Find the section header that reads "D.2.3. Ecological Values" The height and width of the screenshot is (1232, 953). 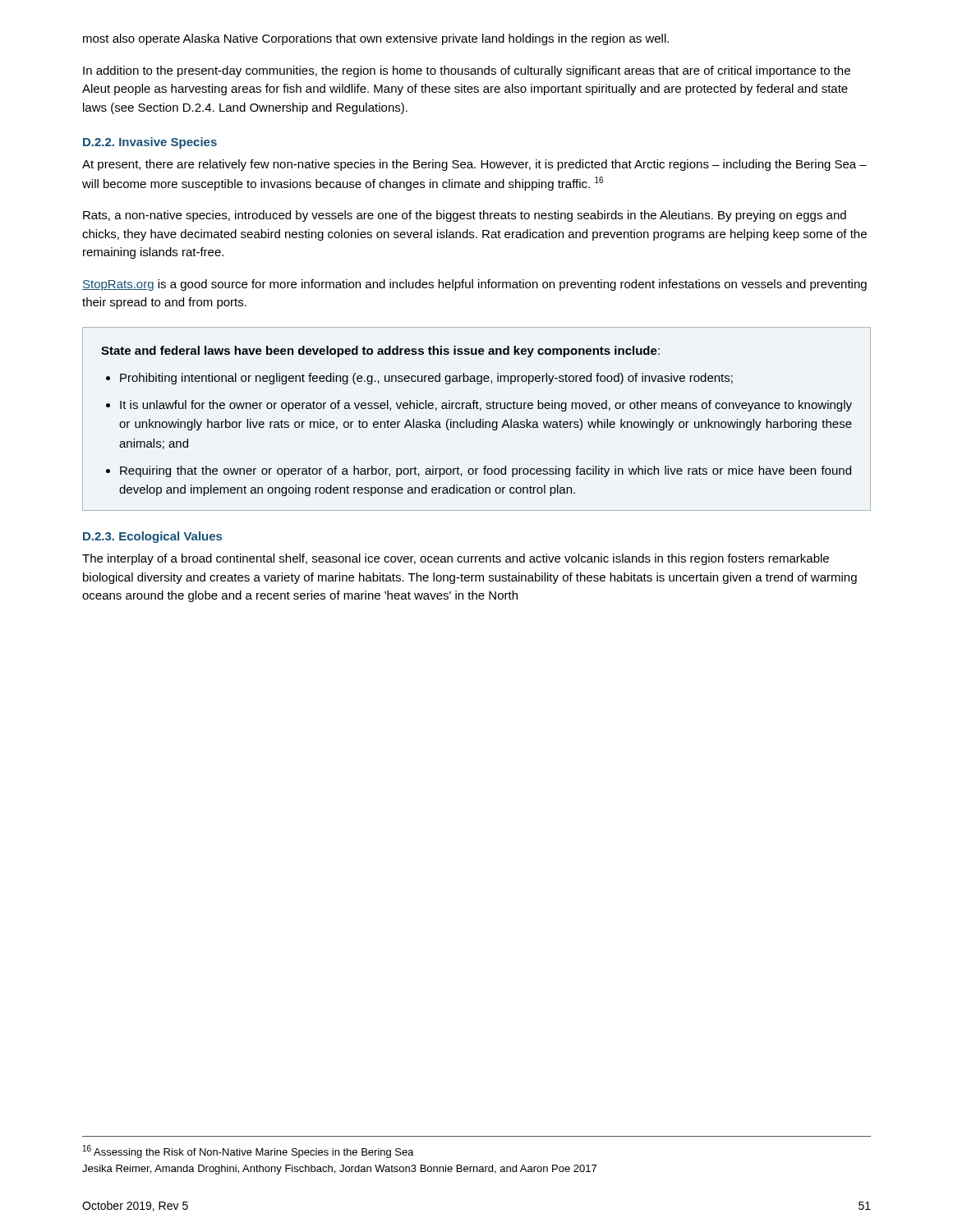click(152, 536)
